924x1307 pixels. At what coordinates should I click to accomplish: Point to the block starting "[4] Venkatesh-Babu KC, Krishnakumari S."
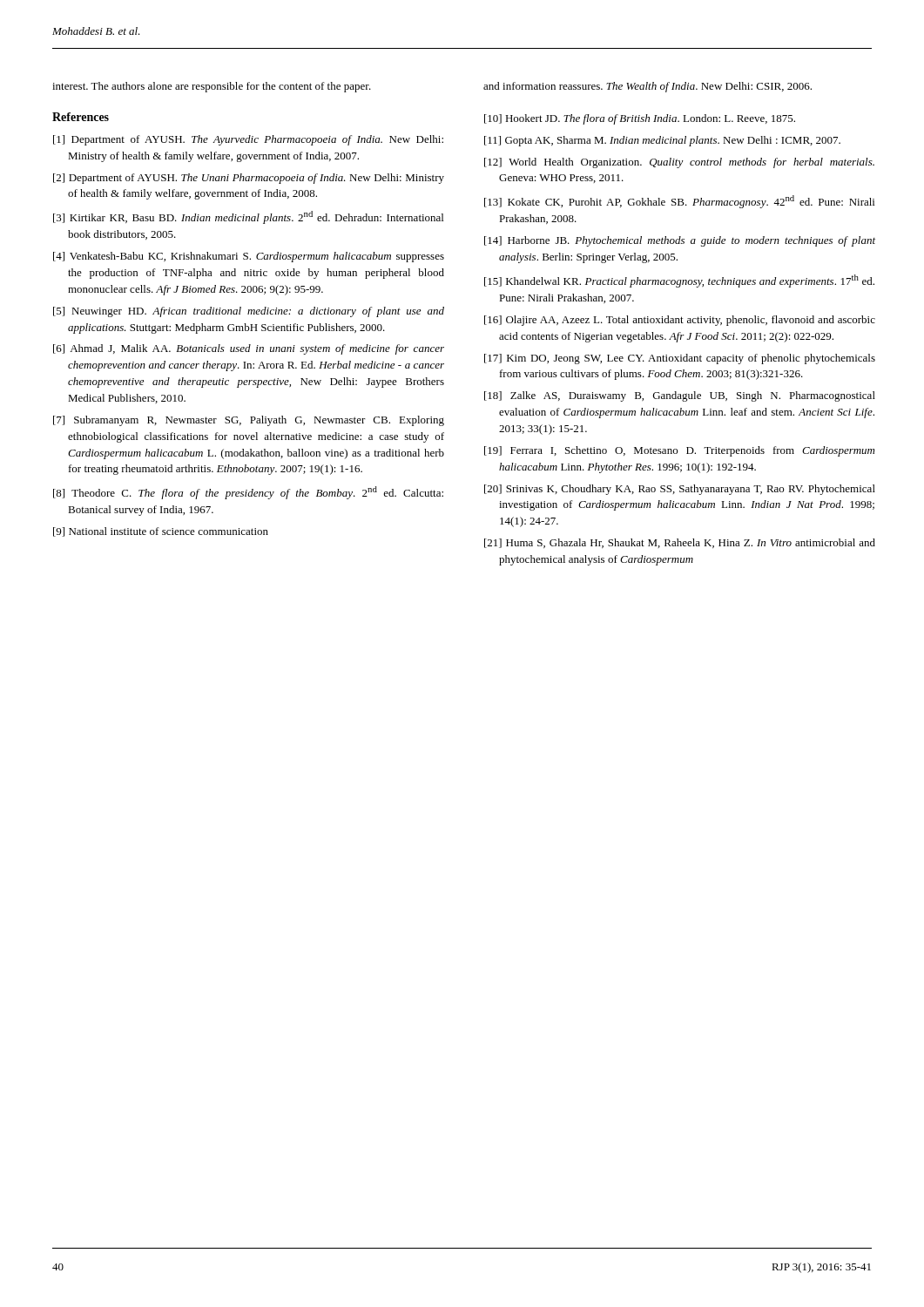click(x=248, y=272)
